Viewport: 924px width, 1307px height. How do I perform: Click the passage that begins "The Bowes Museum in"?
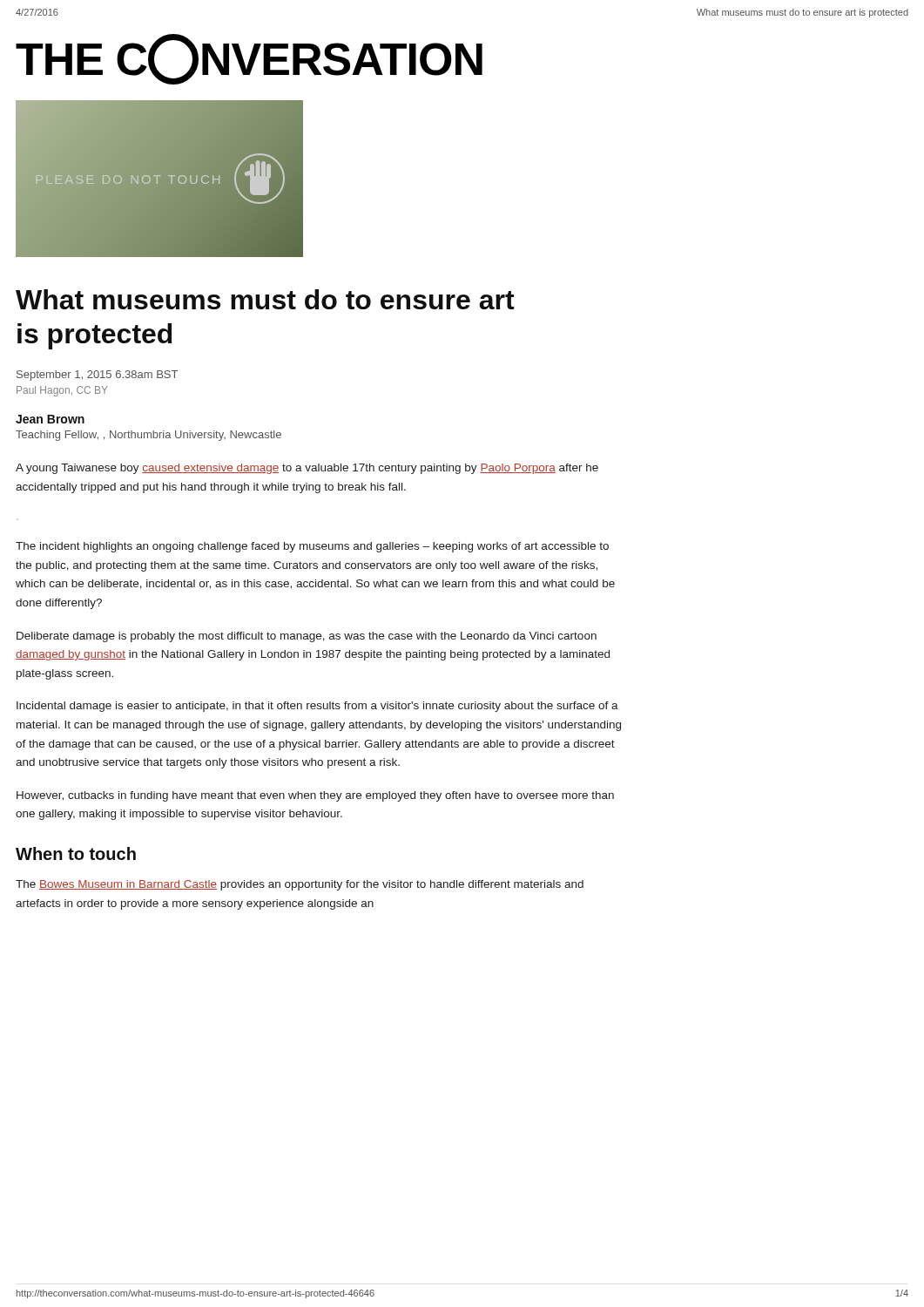tap(300, 893)
